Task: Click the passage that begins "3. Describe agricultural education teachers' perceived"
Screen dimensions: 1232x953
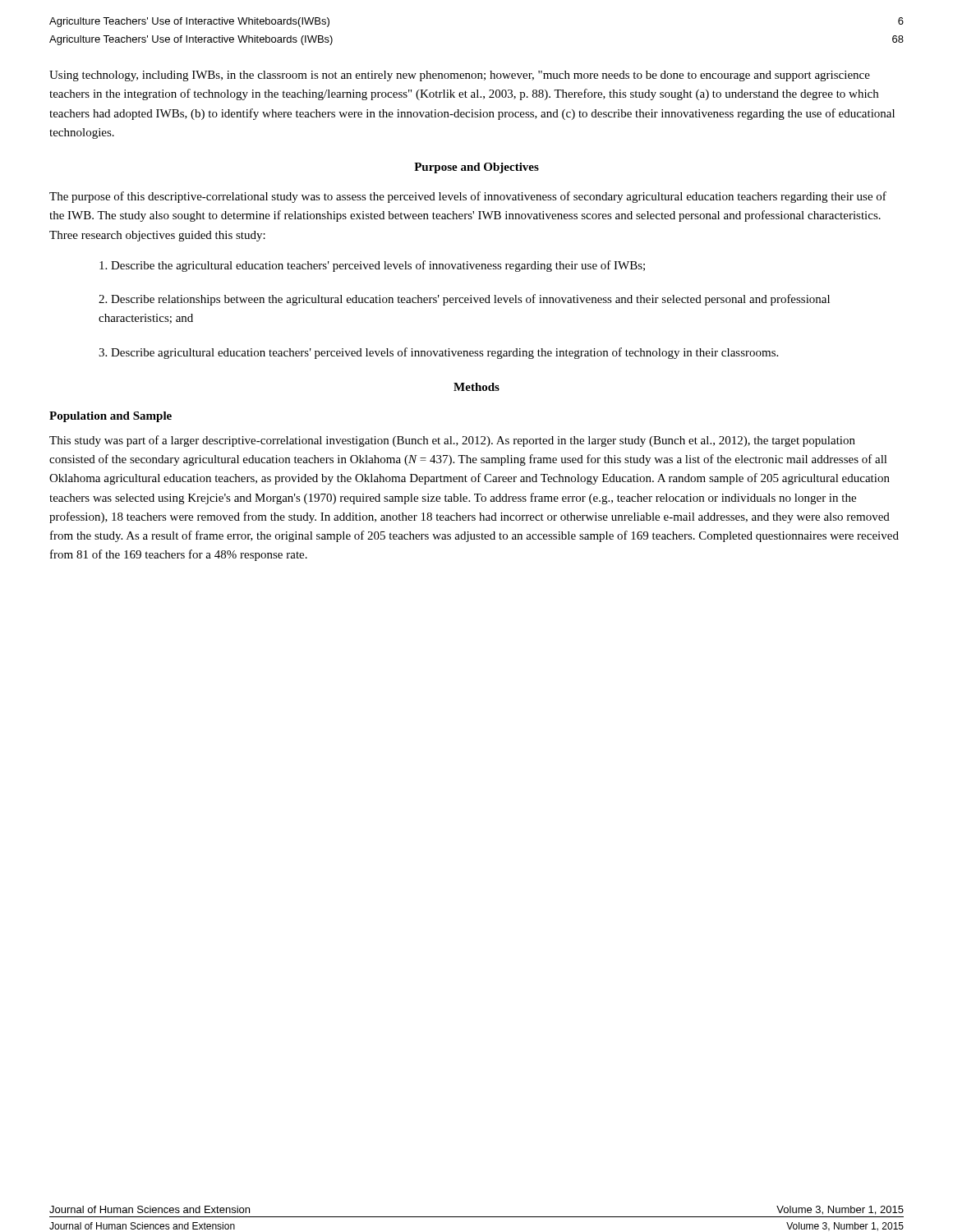Action: [x=439, y=352]
